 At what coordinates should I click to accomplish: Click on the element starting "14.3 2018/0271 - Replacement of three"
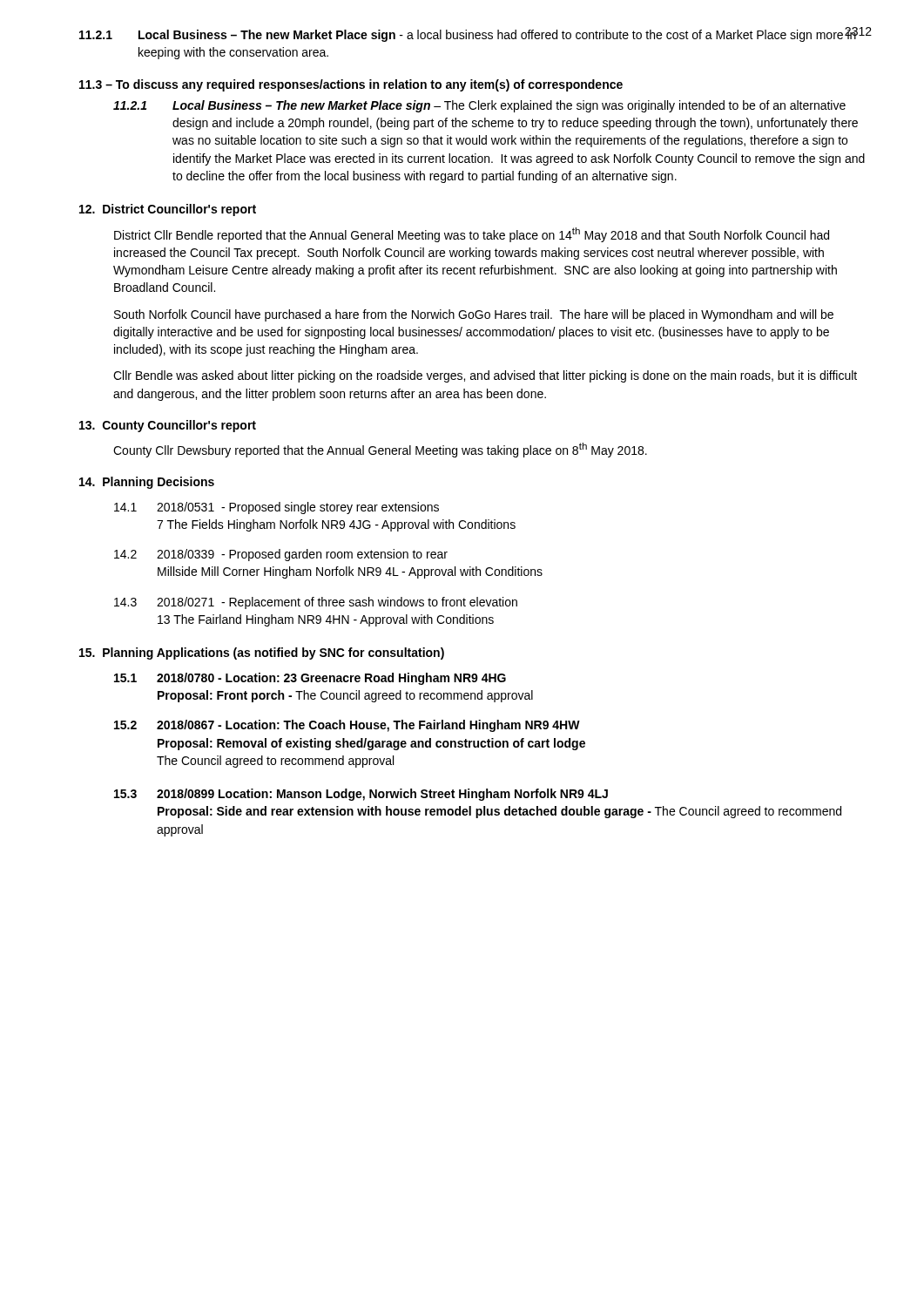tap(492, 611)
